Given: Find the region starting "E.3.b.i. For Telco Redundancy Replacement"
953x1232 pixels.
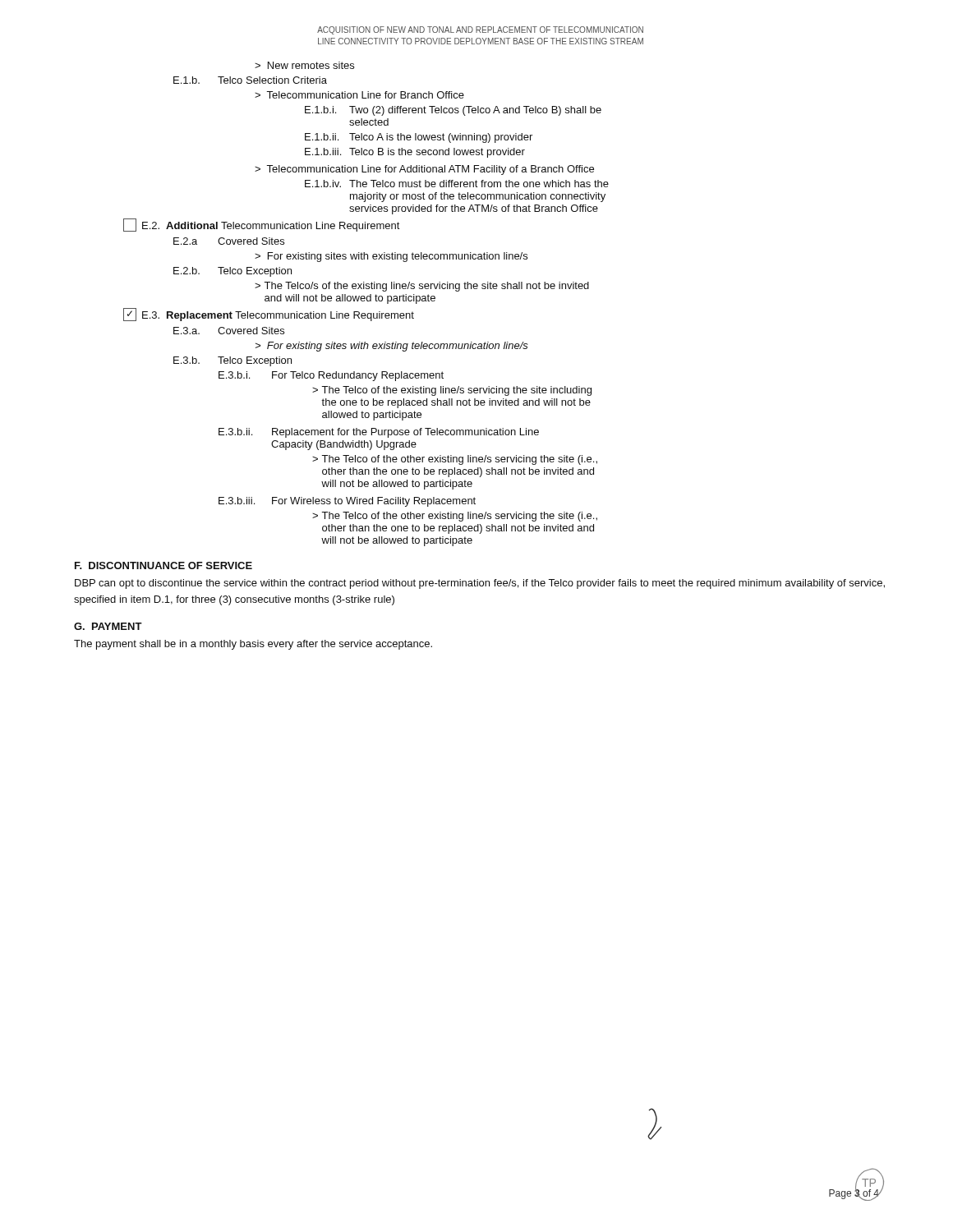Looking at the screenshot, I should click(331, 375).
